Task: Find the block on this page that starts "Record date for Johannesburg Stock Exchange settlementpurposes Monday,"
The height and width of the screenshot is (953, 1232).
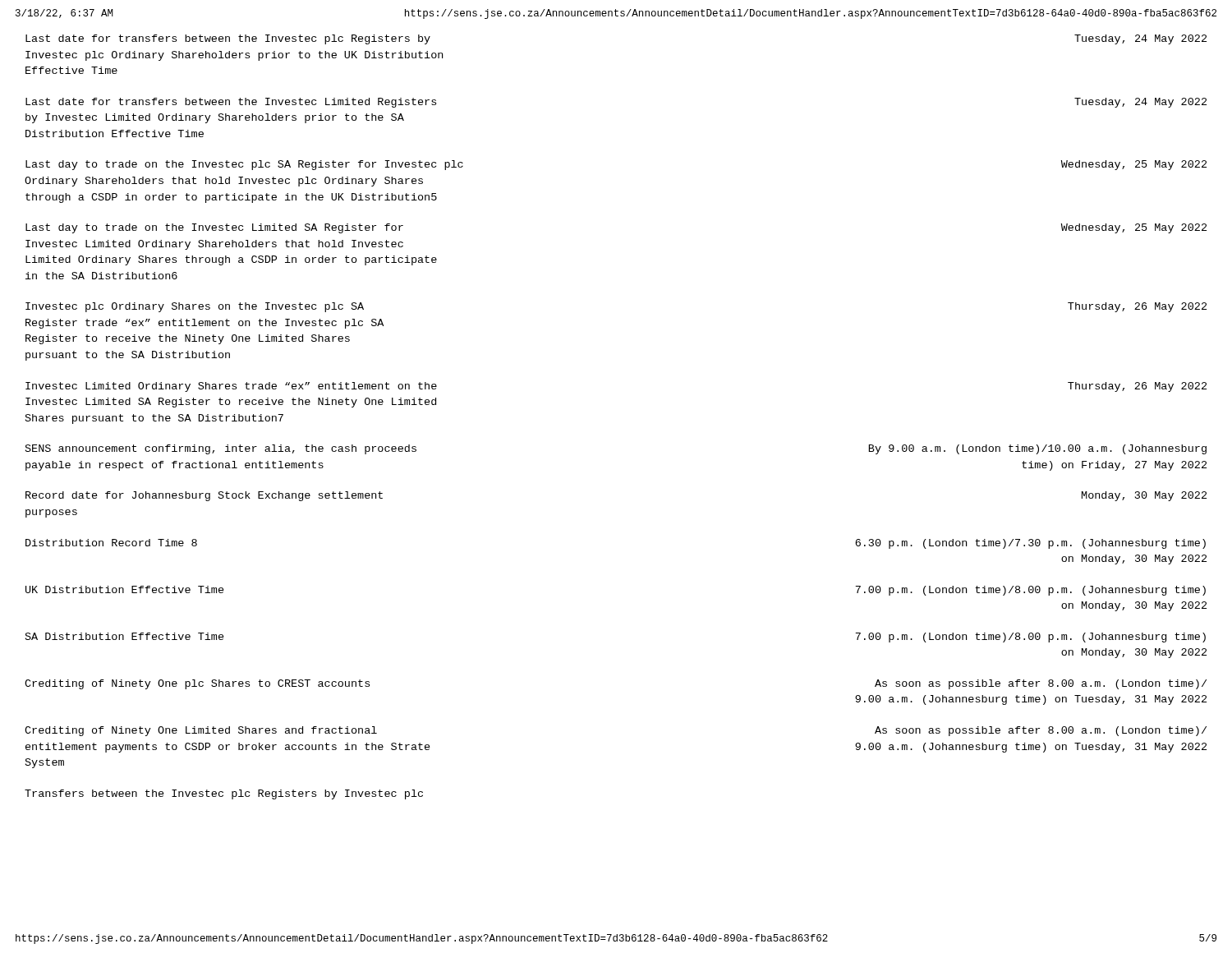Action: point(200,496)
